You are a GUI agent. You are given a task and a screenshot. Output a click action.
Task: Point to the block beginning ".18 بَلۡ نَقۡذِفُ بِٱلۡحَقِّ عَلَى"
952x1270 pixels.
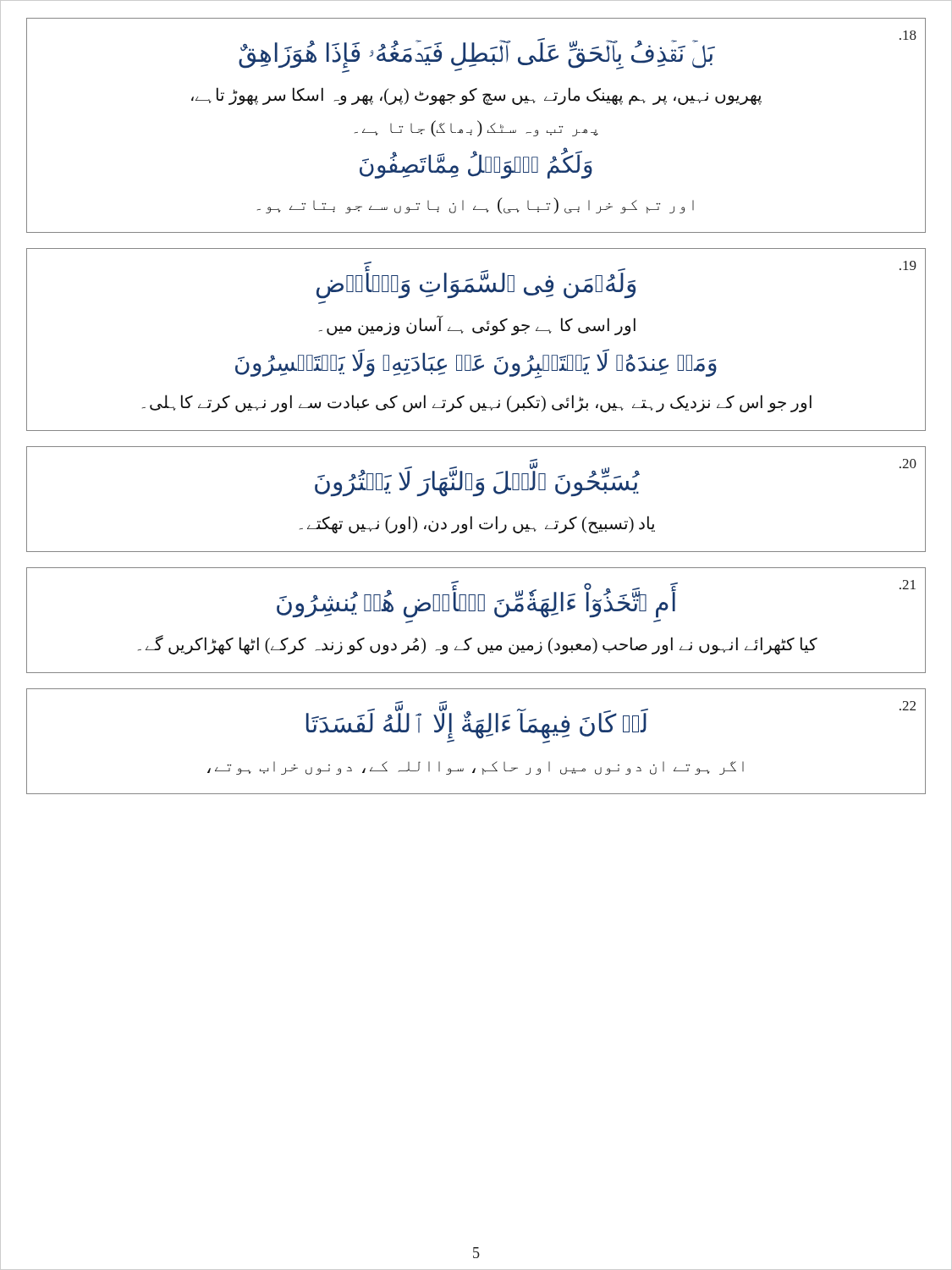coord(479,123)
